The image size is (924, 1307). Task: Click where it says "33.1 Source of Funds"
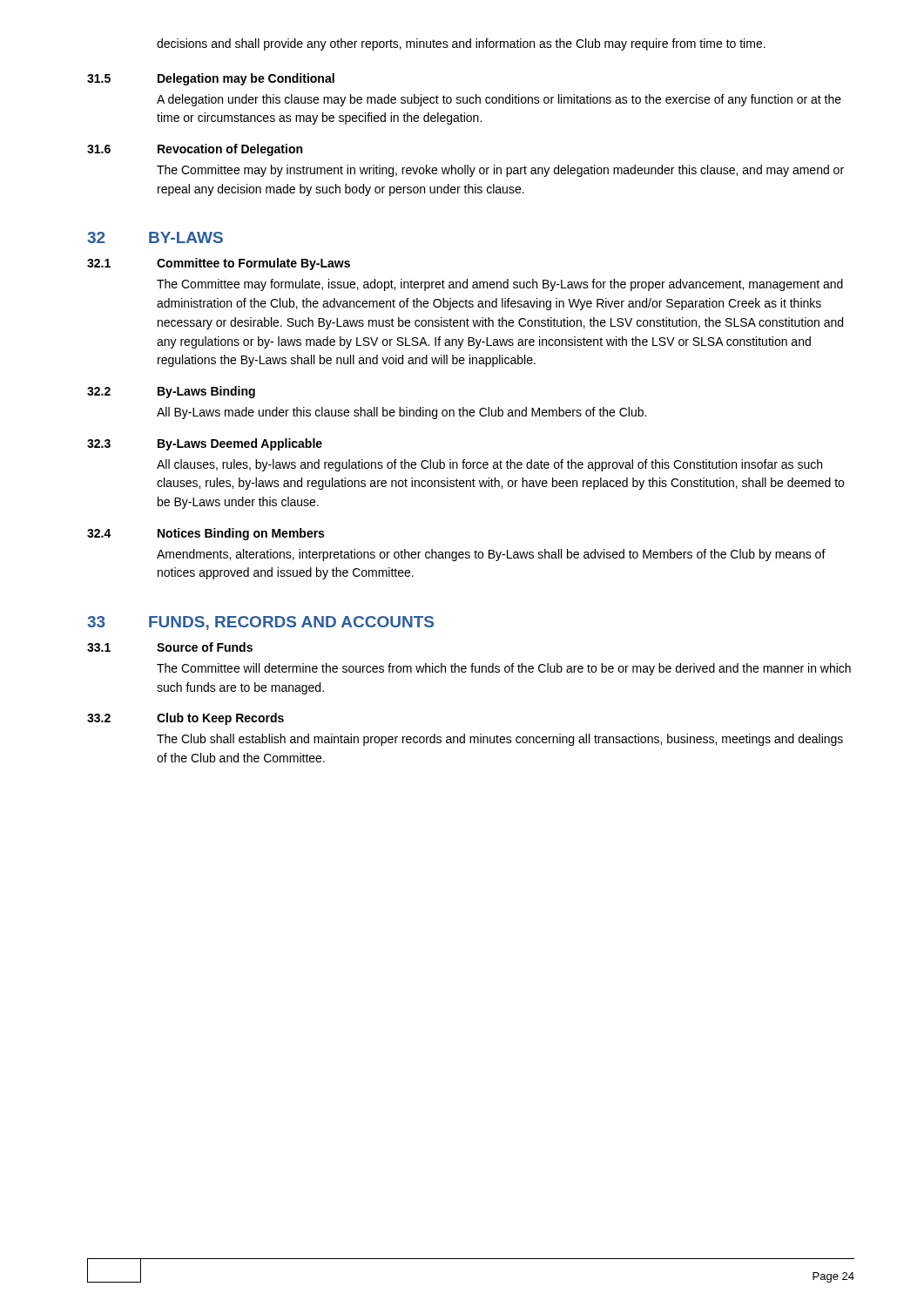[170, 647]
